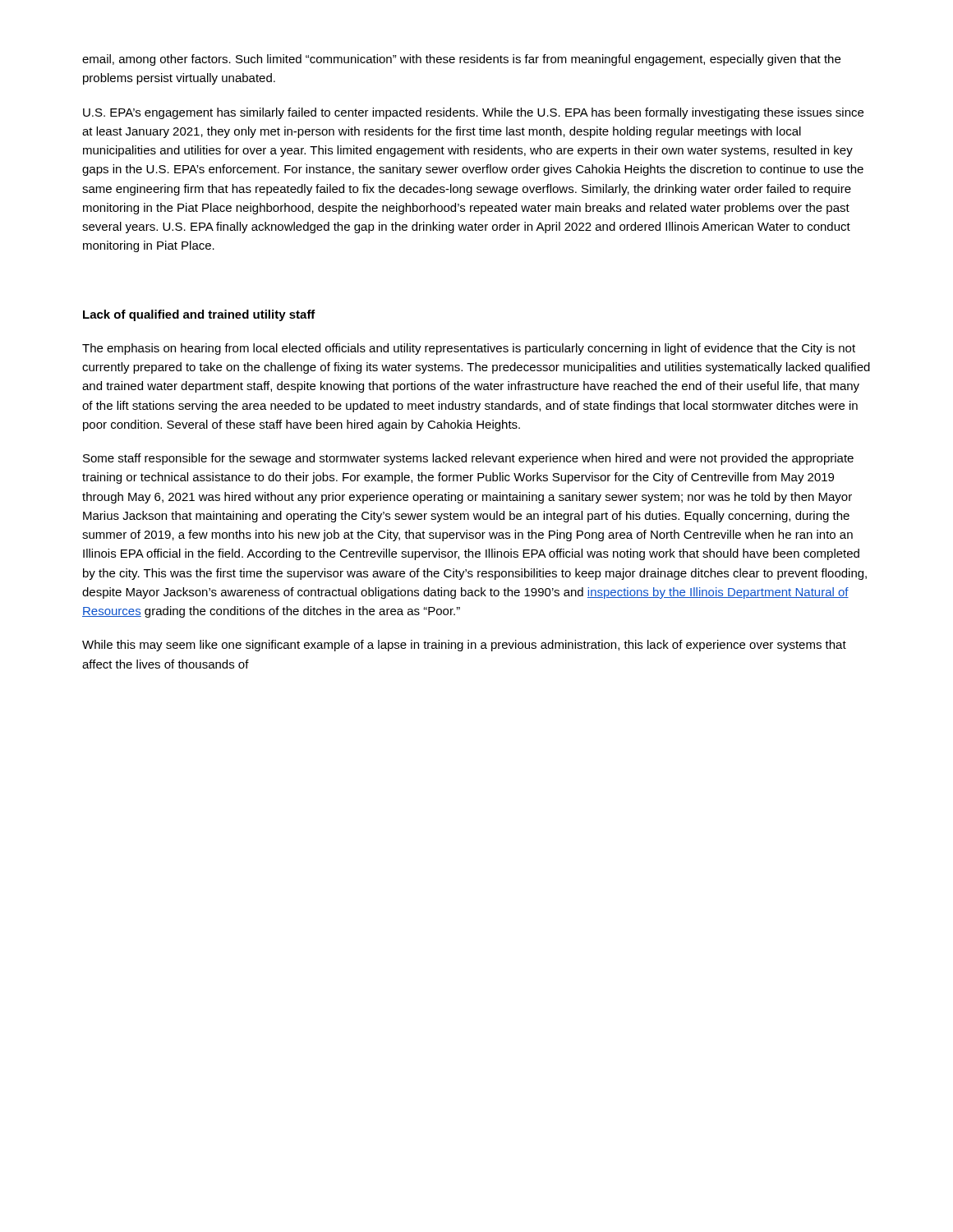Screen dimensions: 1232x953
Task: Select the text block starting "Some staff responsible for the"
Action: coord(475,534)
